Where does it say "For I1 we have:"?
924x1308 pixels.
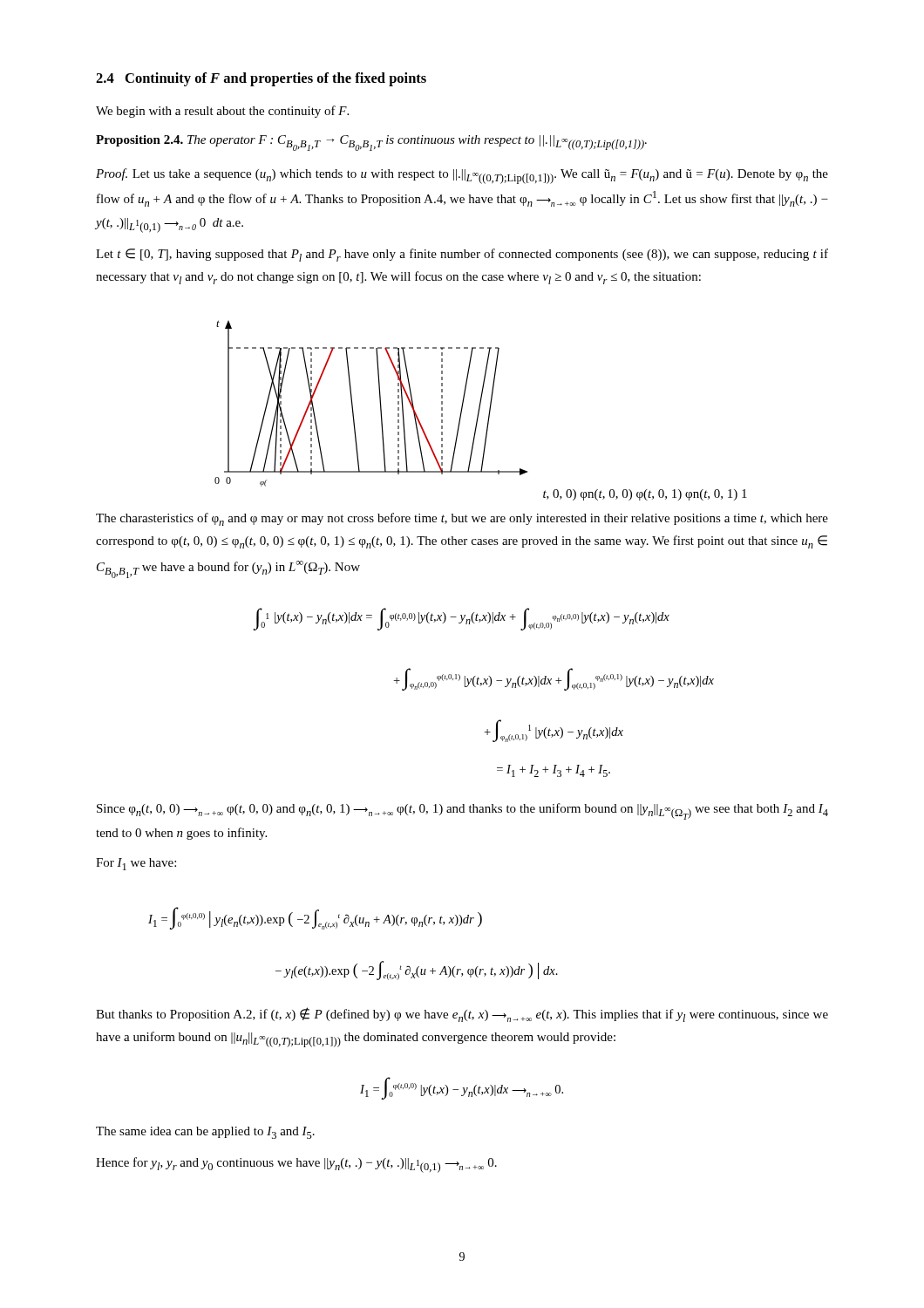coord(137,864)
